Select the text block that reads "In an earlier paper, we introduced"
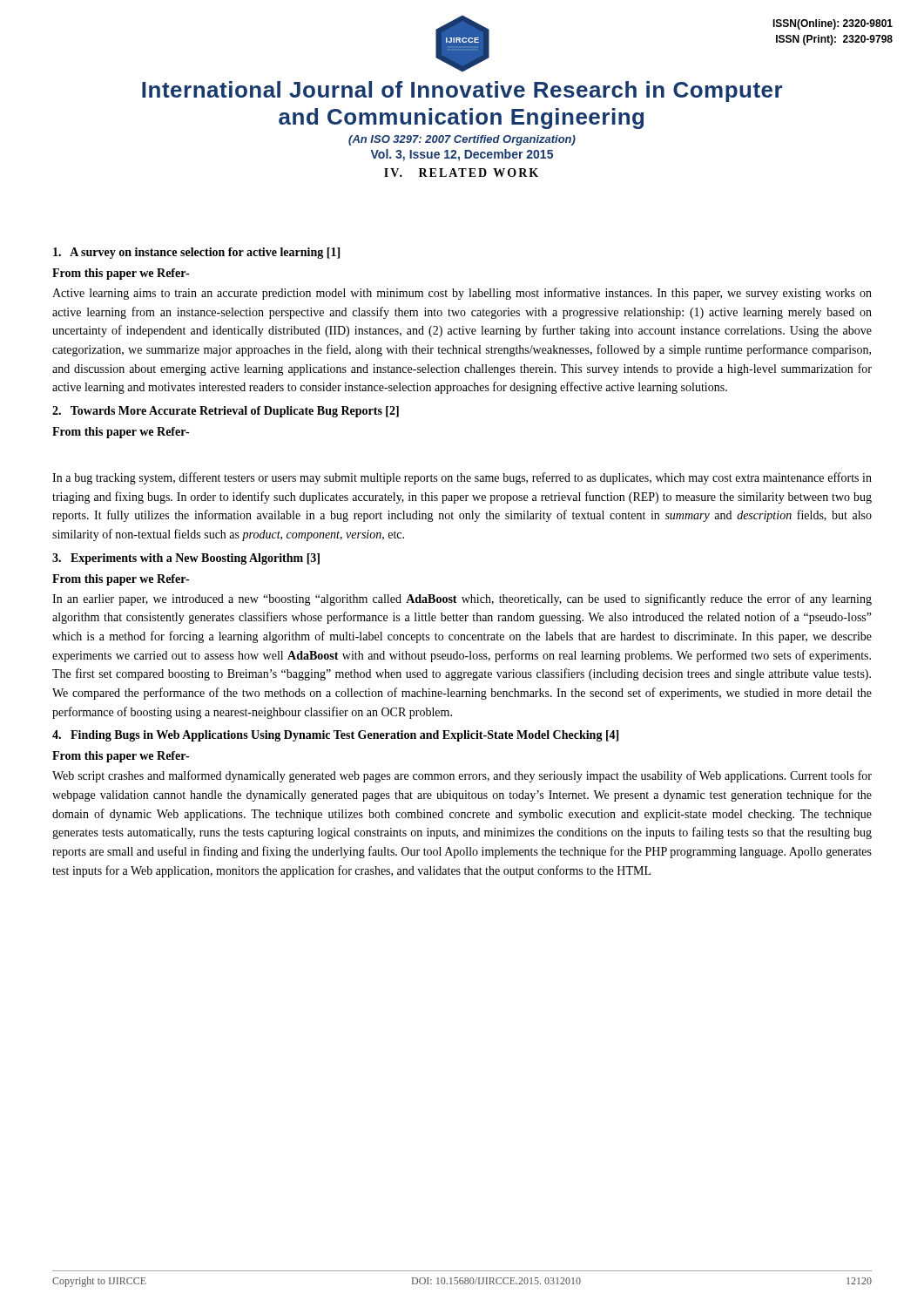 (462, 656)
